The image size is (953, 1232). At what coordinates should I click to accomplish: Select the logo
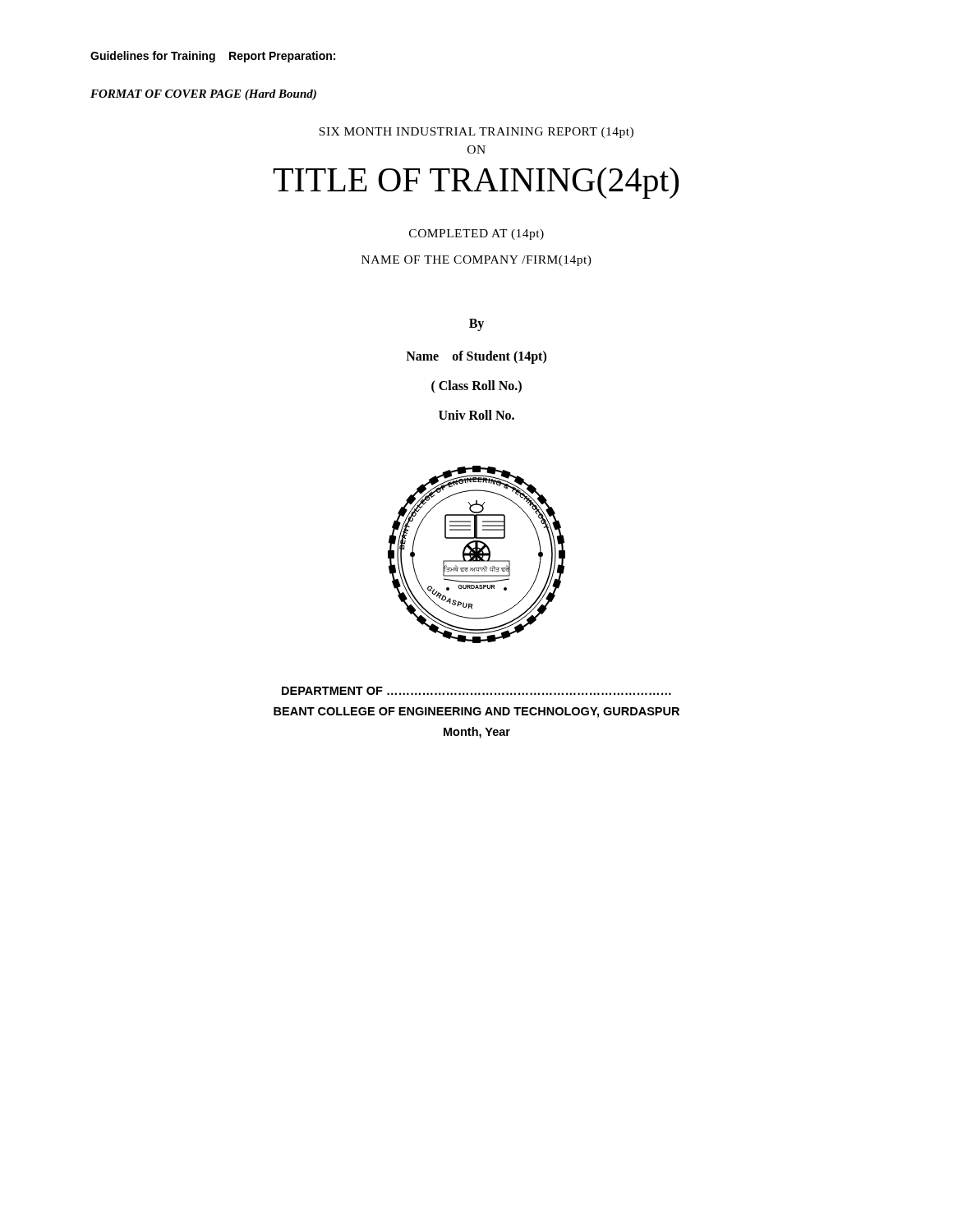pyautogui.click(x=476, y=556)
